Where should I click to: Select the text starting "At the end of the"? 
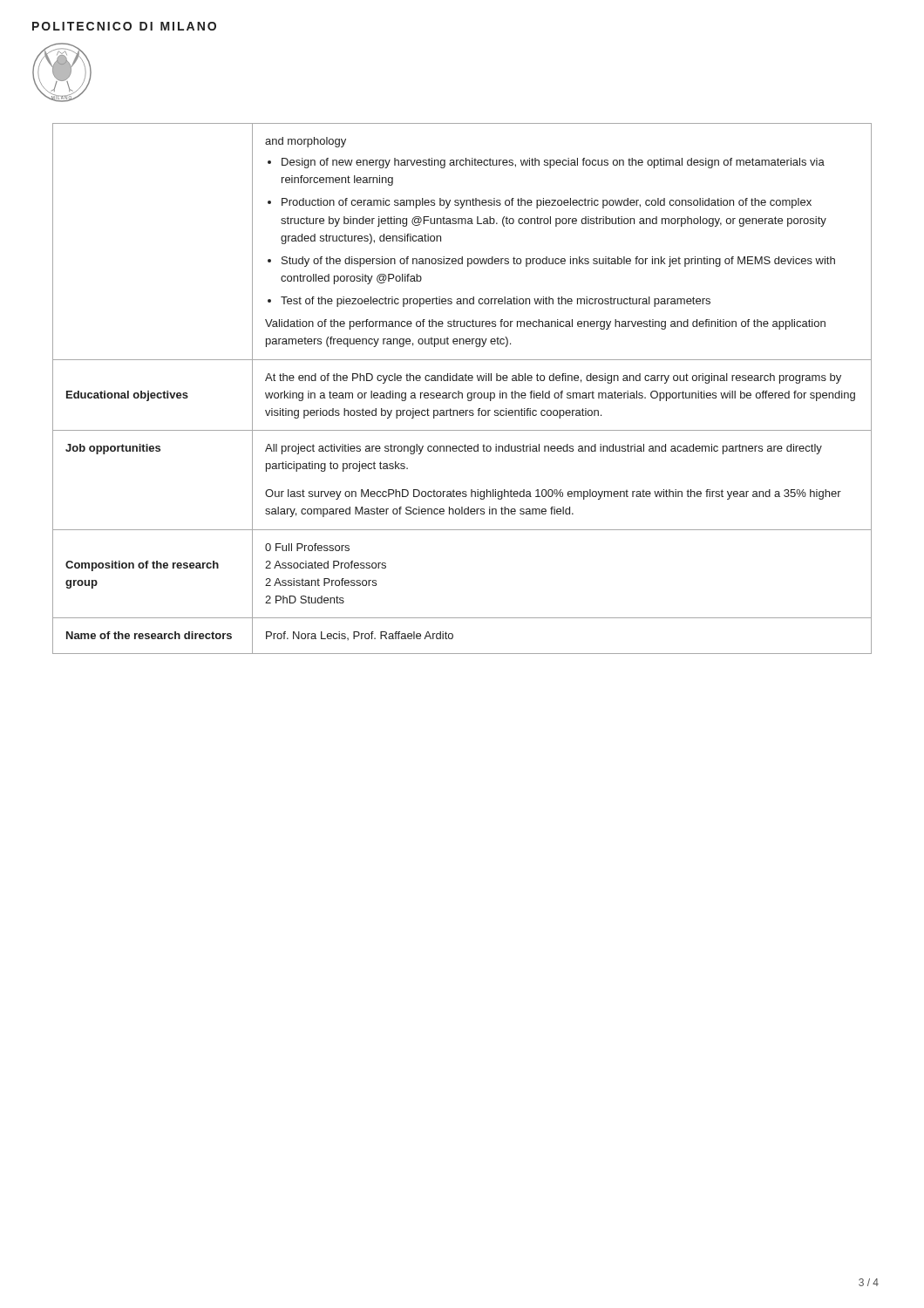pyautogui.click(x=560, y=394)
